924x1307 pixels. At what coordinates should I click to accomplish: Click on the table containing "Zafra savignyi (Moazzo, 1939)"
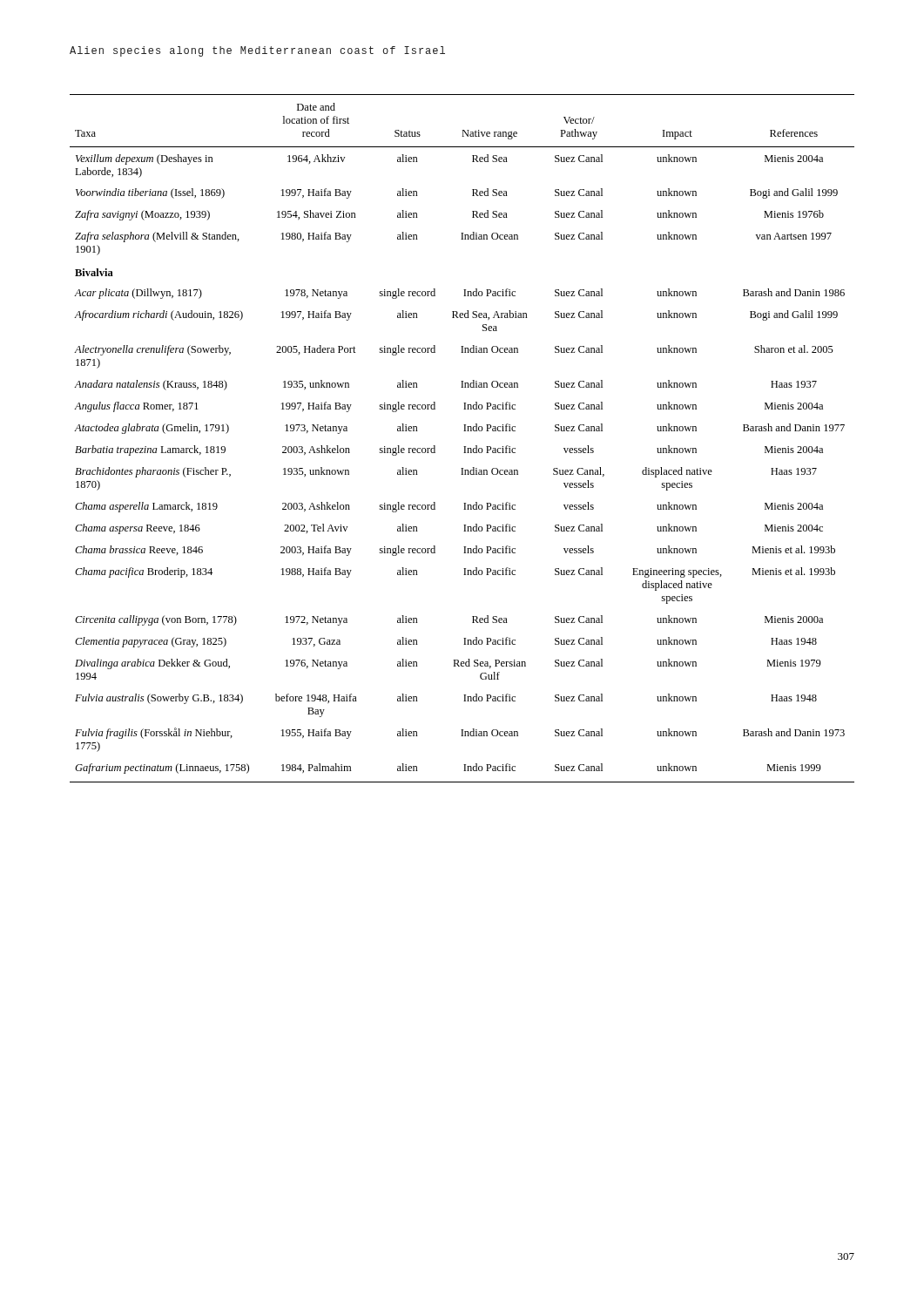(x=462, y=438)
